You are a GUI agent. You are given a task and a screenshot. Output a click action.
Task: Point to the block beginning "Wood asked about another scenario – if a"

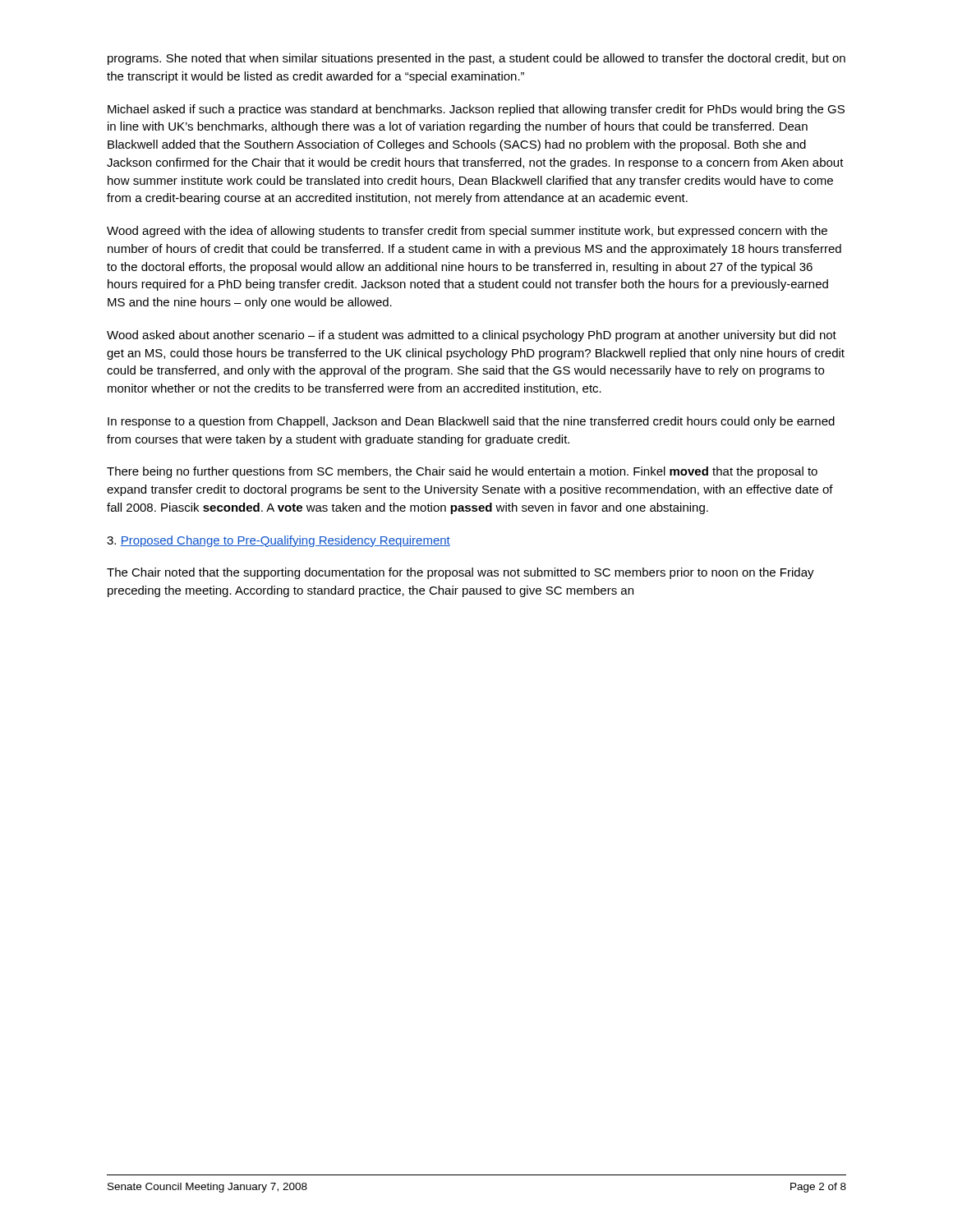[476, 361]
